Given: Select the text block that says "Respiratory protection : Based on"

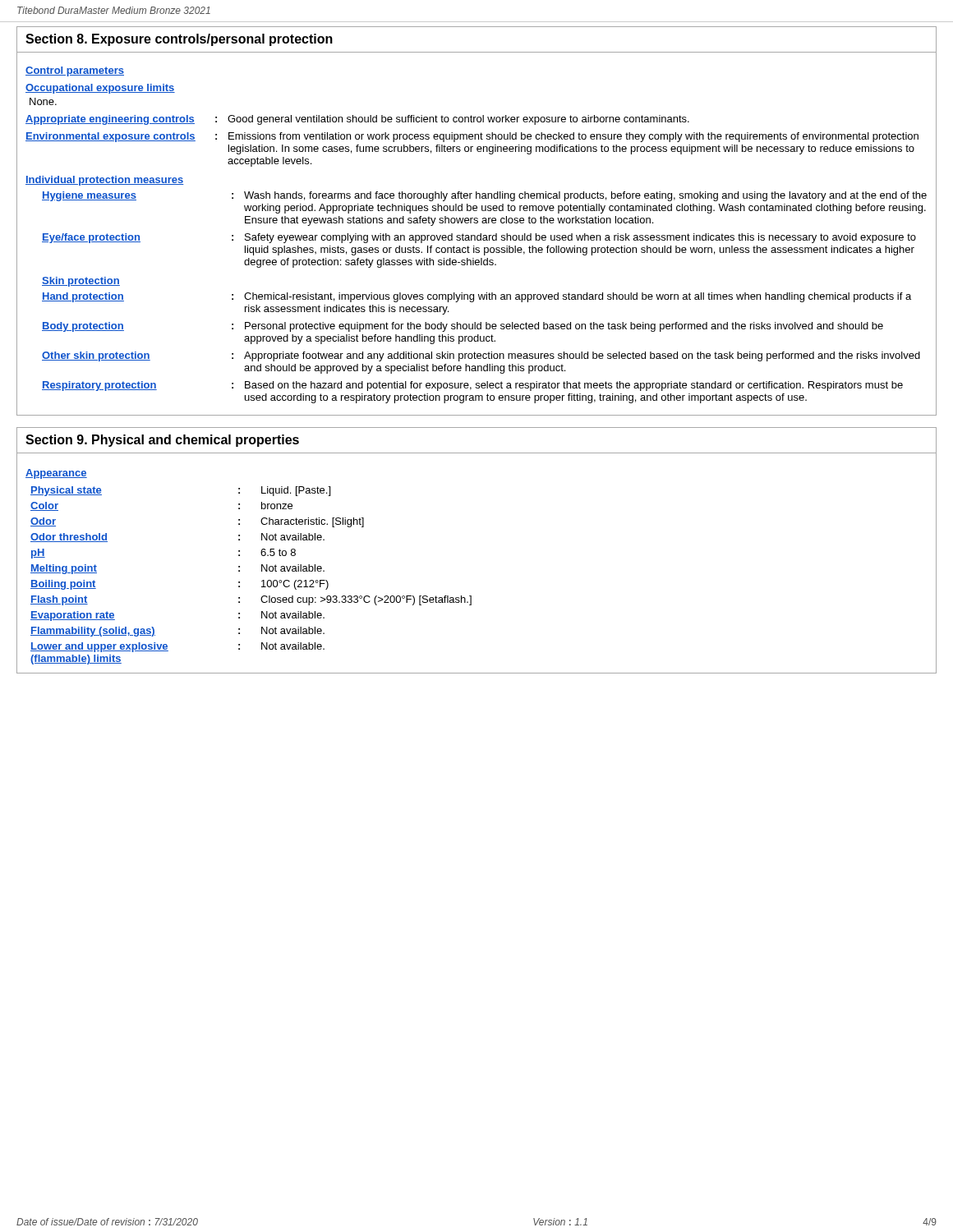Looking at the screenshot, I should (485, 391).
